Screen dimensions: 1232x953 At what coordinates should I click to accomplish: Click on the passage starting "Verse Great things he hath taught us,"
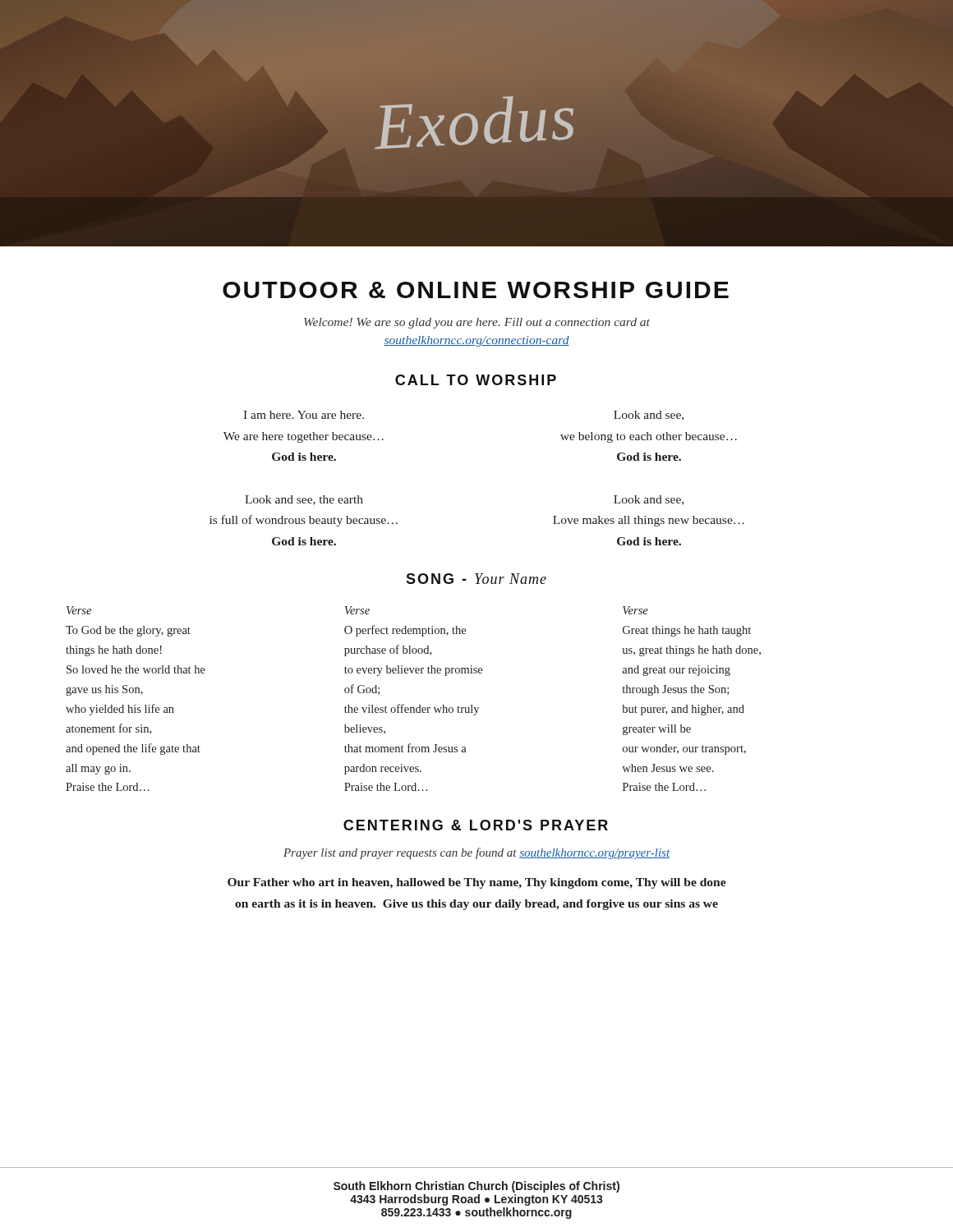click(692, 699)
